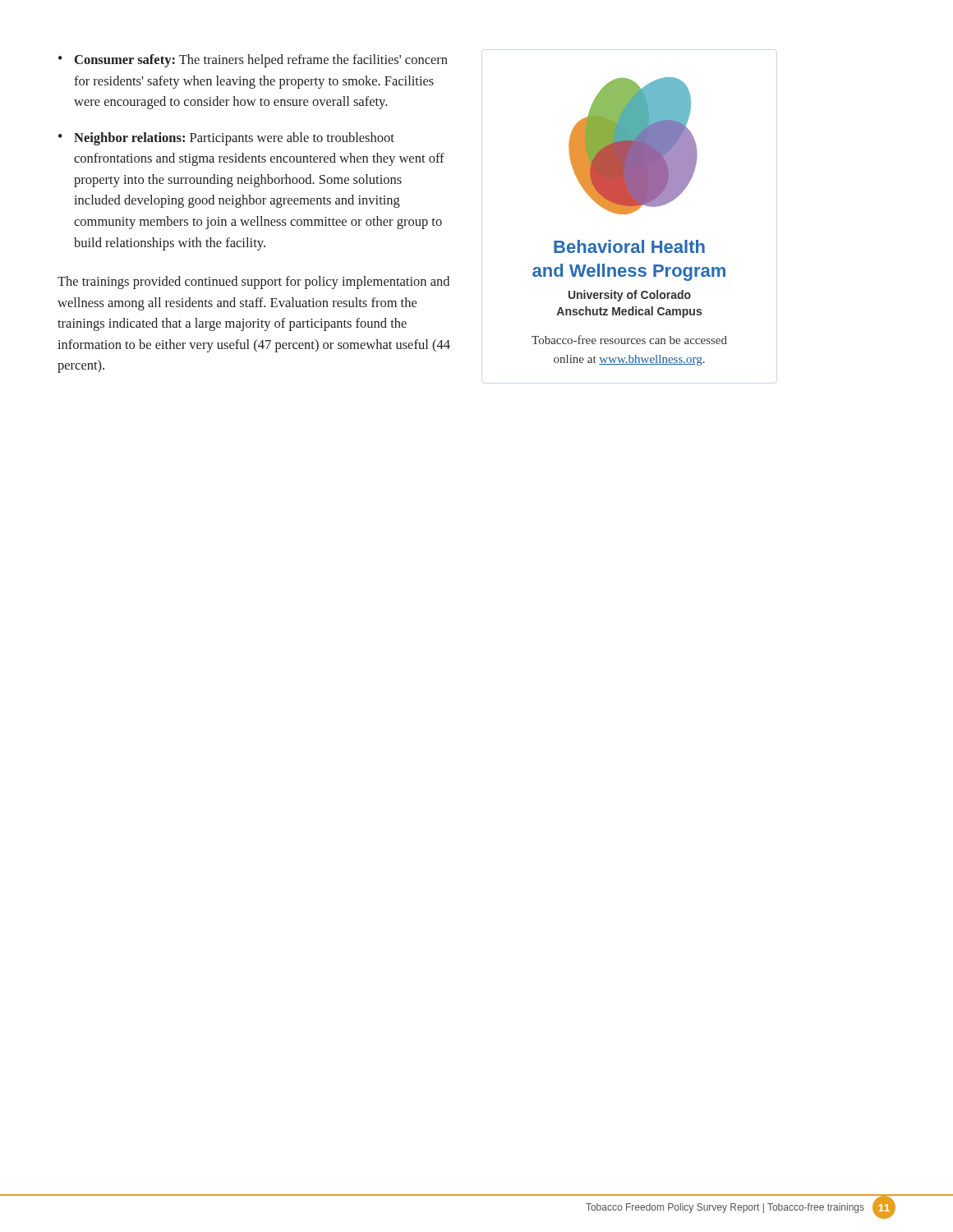This screenshot has width=953, height=1232.
Task: Select the text block that reads "Tobacco-free resources can be accessed online at"
Action: (x=629, y=350)
